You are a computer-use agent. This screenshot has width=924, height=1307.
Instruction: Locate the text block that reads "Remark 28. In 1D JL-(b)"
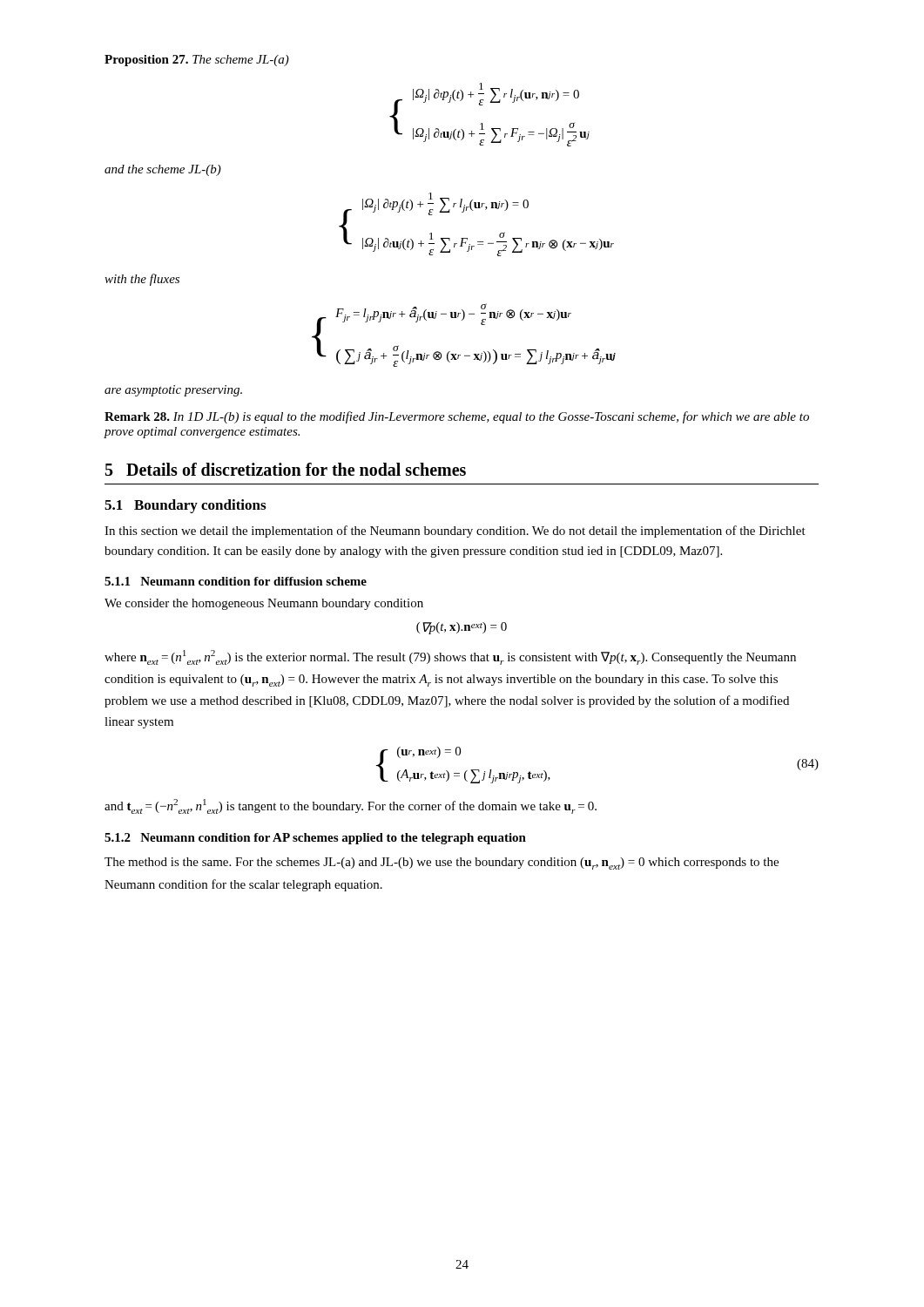457,424
